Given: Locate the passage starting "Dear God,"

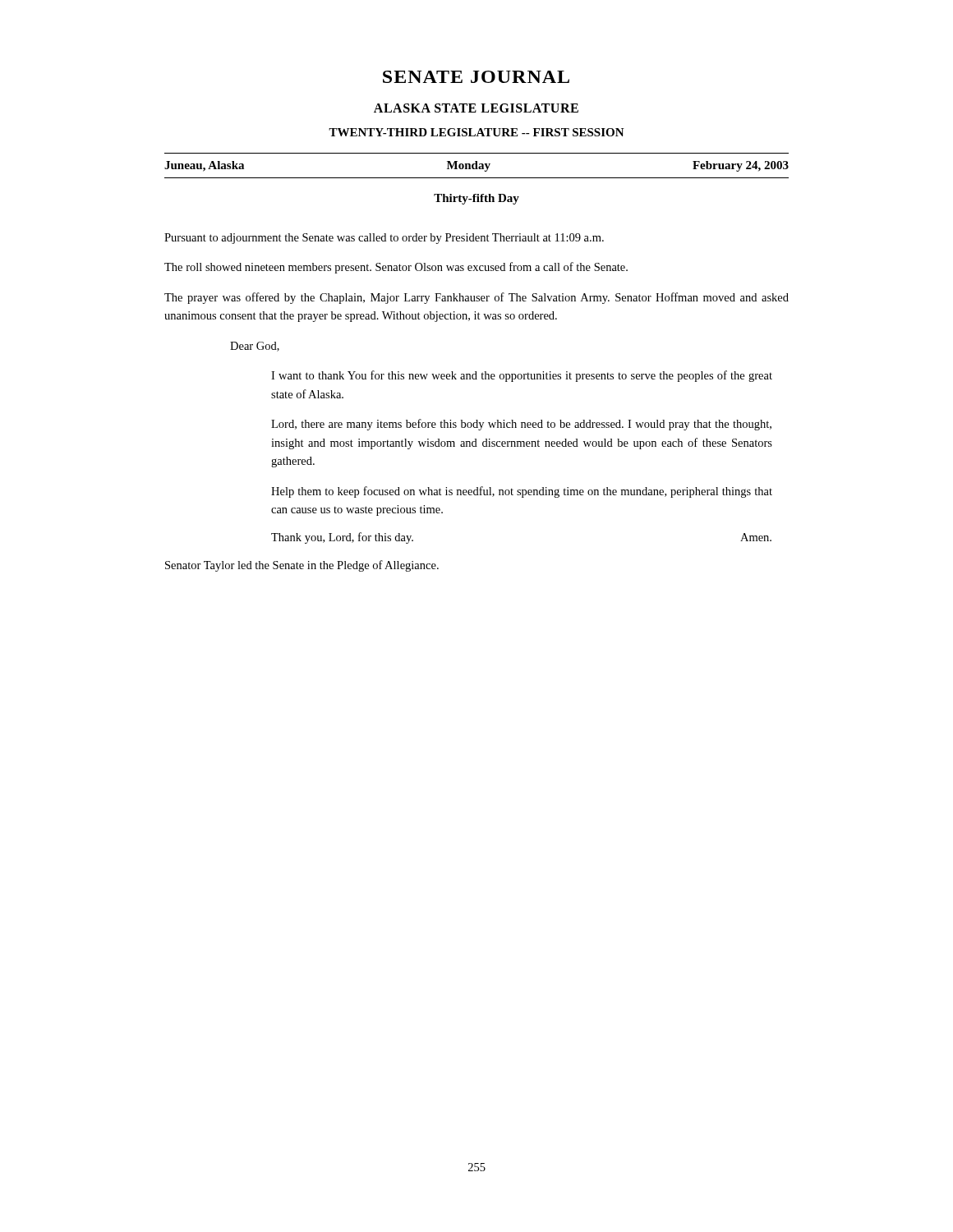Looking at the screenshot, I should pyautogui.click(x=255, y=346).
